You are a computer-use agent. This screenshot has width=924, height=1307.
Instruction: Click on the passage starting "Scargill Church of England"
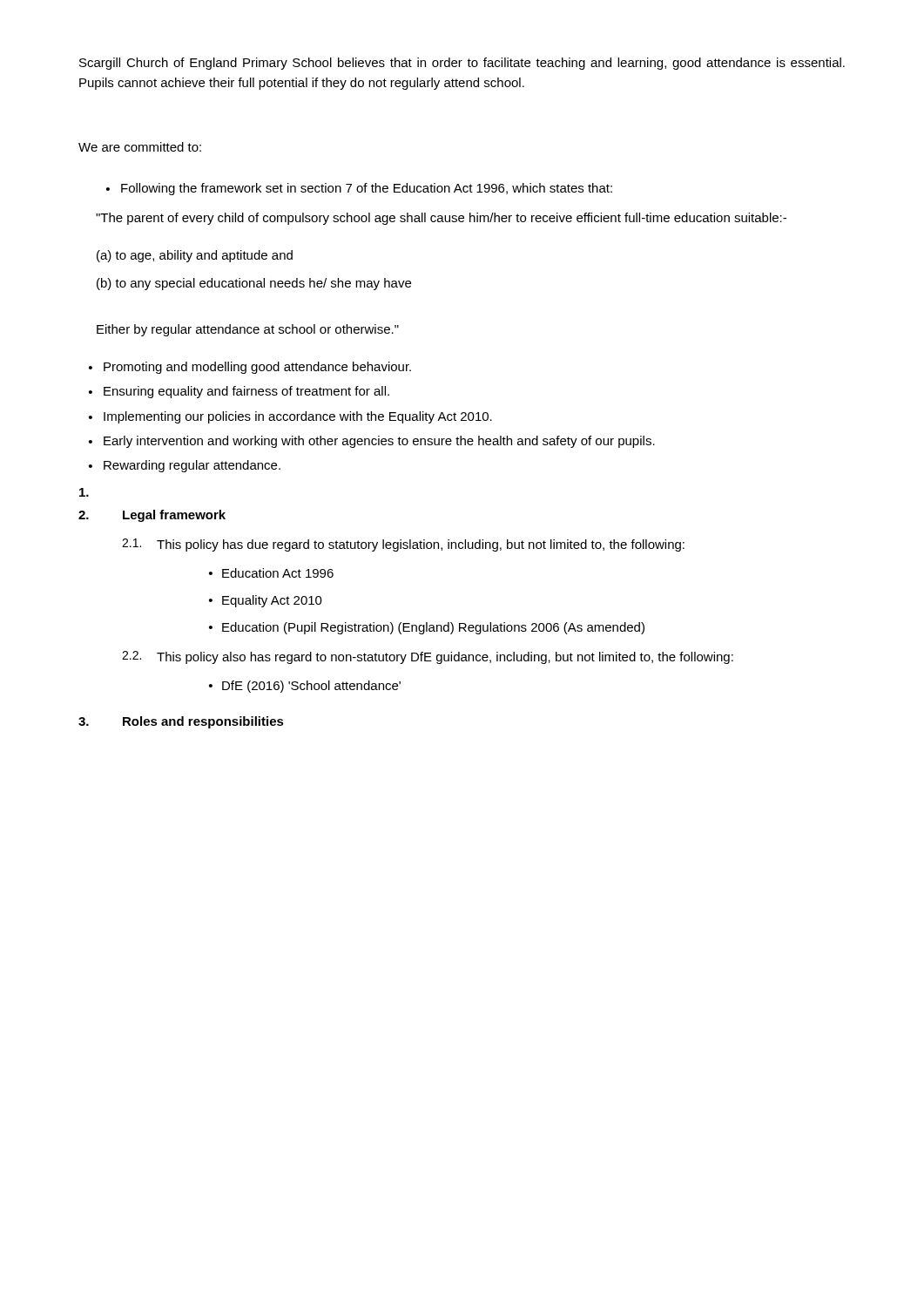462,72
